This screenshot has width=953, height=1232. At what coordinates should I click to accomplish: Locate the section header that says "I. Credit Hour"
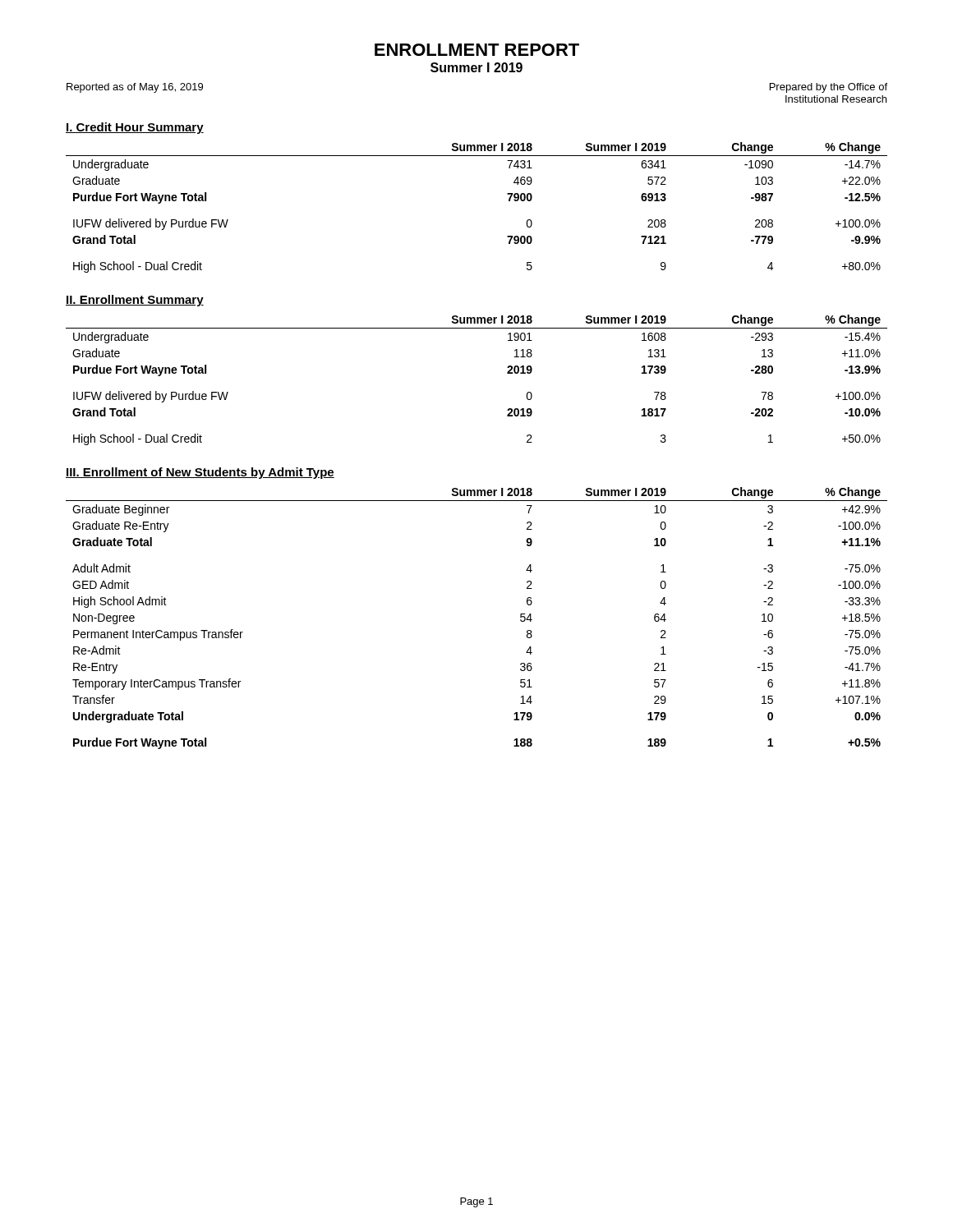tap(135, 127)
